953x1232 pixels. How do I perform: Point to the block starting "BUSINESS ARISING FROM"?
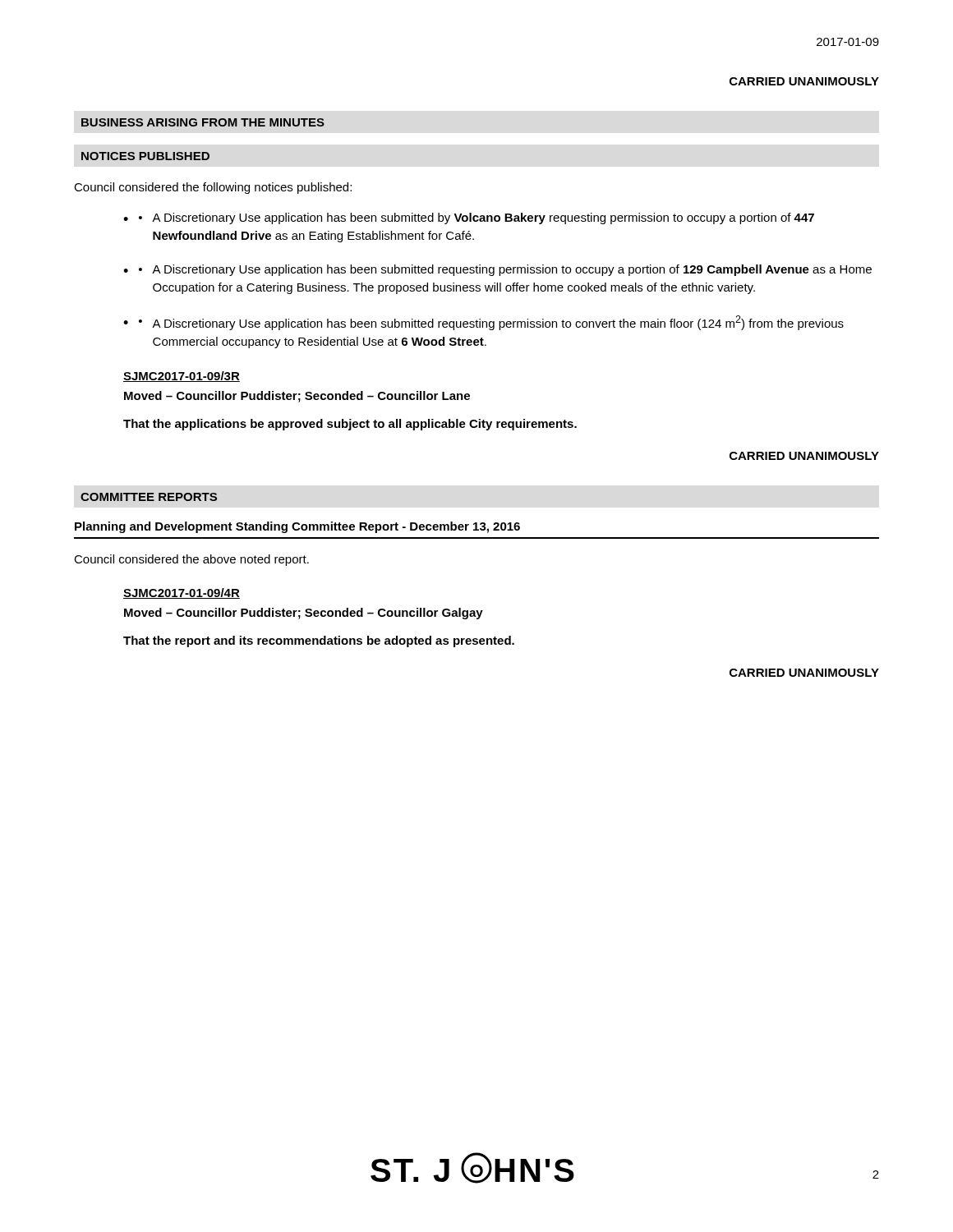pos(203,122)
